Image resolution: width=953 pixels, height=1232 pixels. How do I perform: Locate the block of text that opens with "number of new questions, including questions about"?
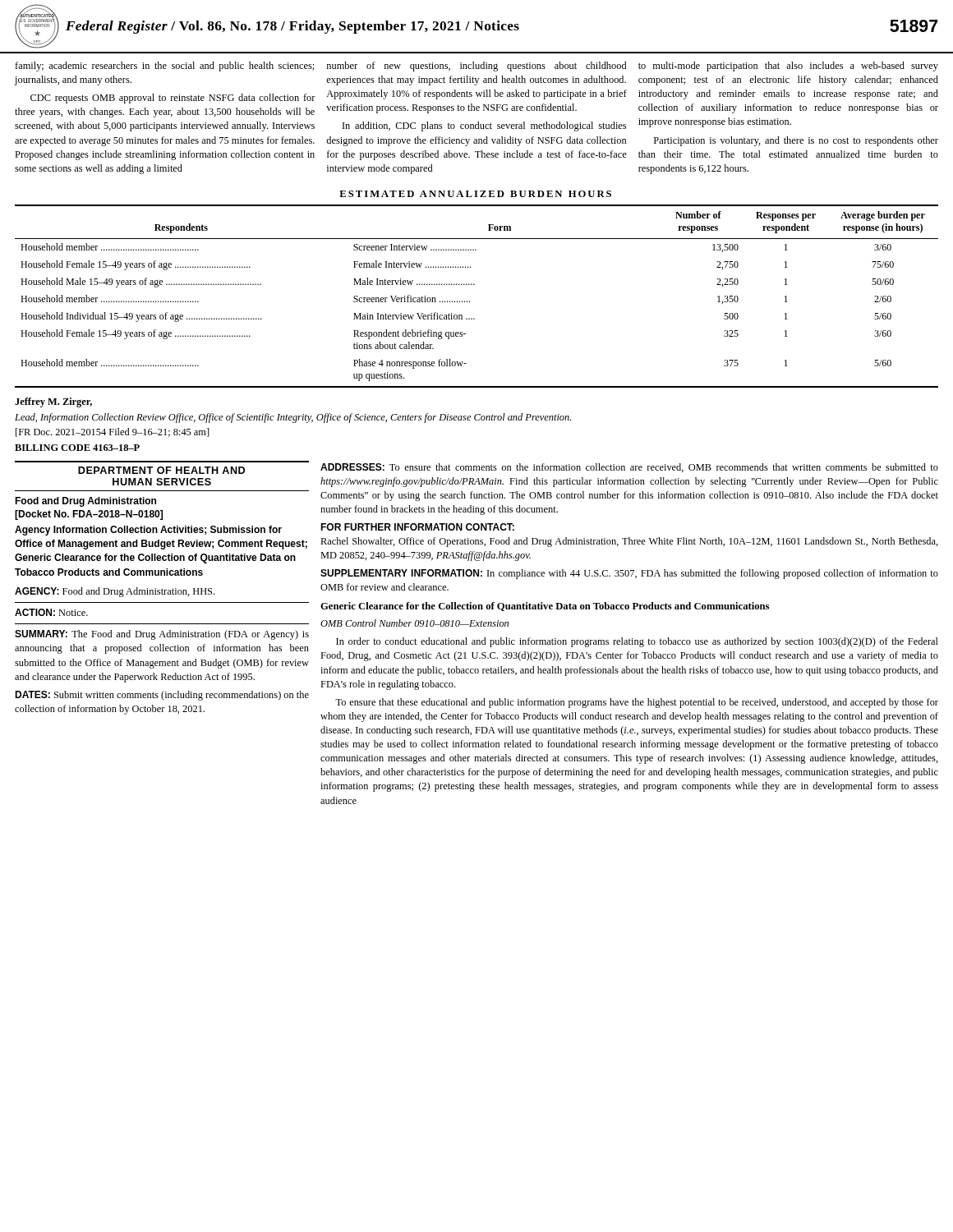pos(476,117)
